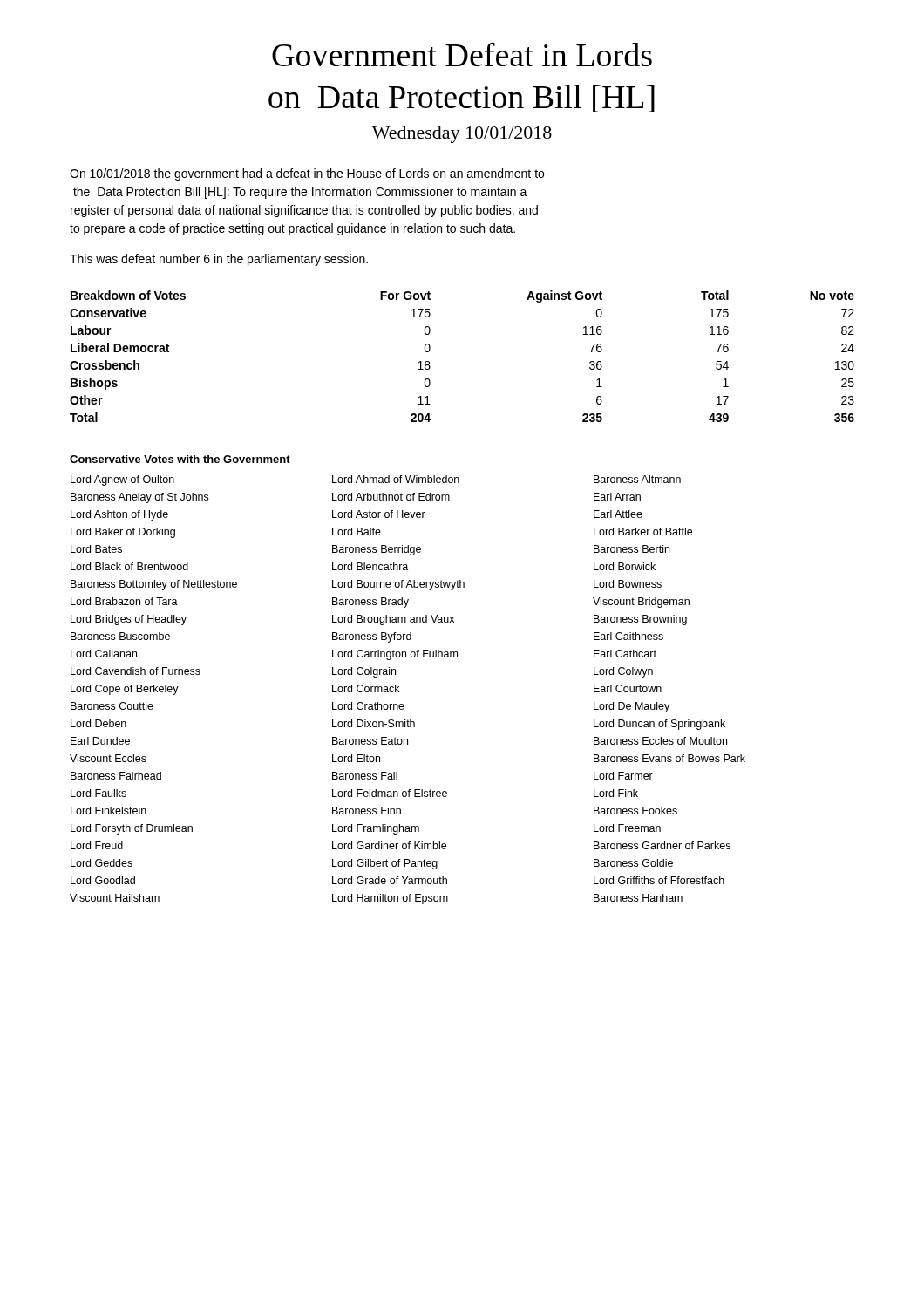Screen dimensions: 1308x924
Task: Click on the text block starting "Baroness Altmann"
Action: pyautogui.click(x=637, y=480)
